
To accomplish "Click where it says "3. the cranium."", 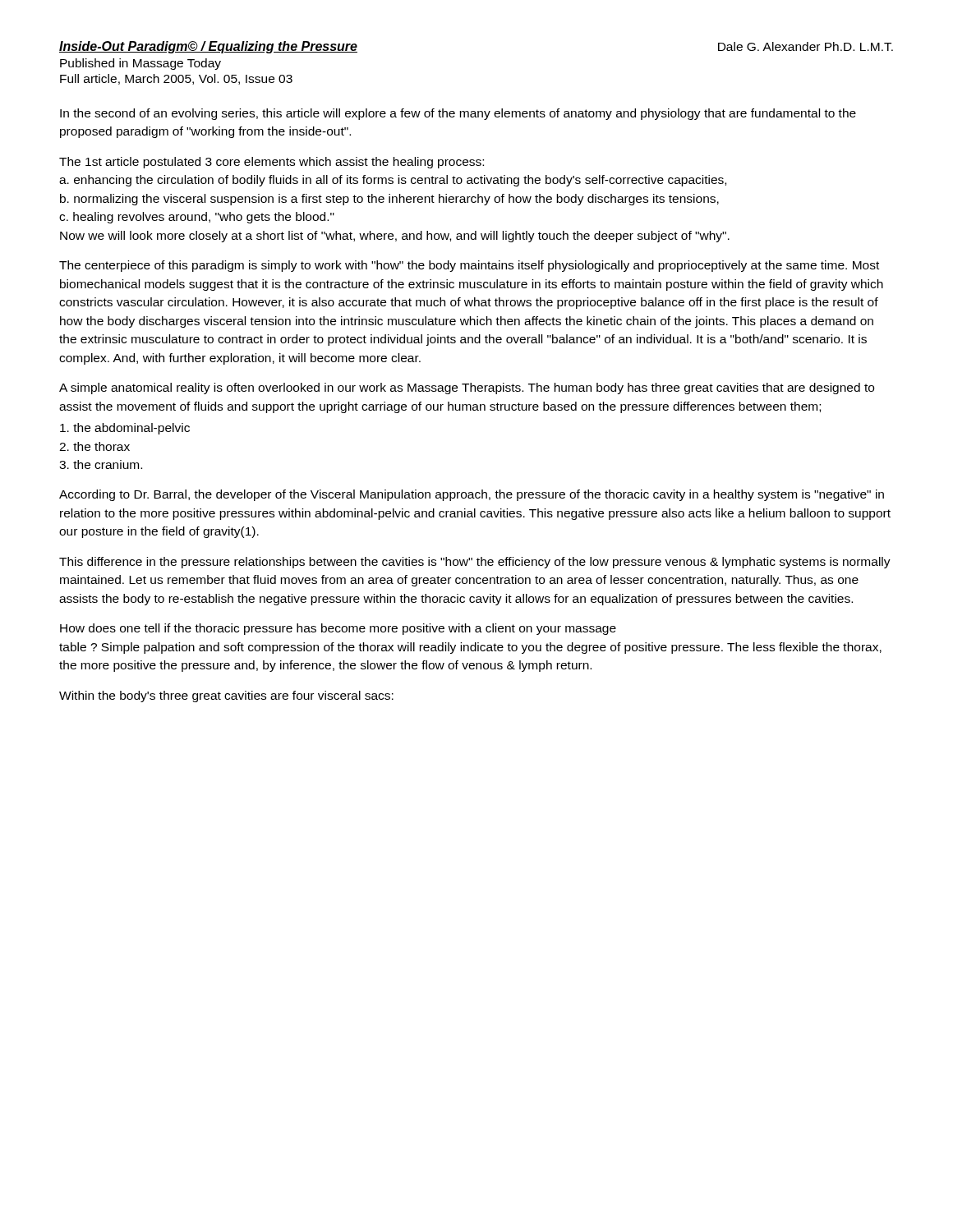I will (x=101, y=464).
